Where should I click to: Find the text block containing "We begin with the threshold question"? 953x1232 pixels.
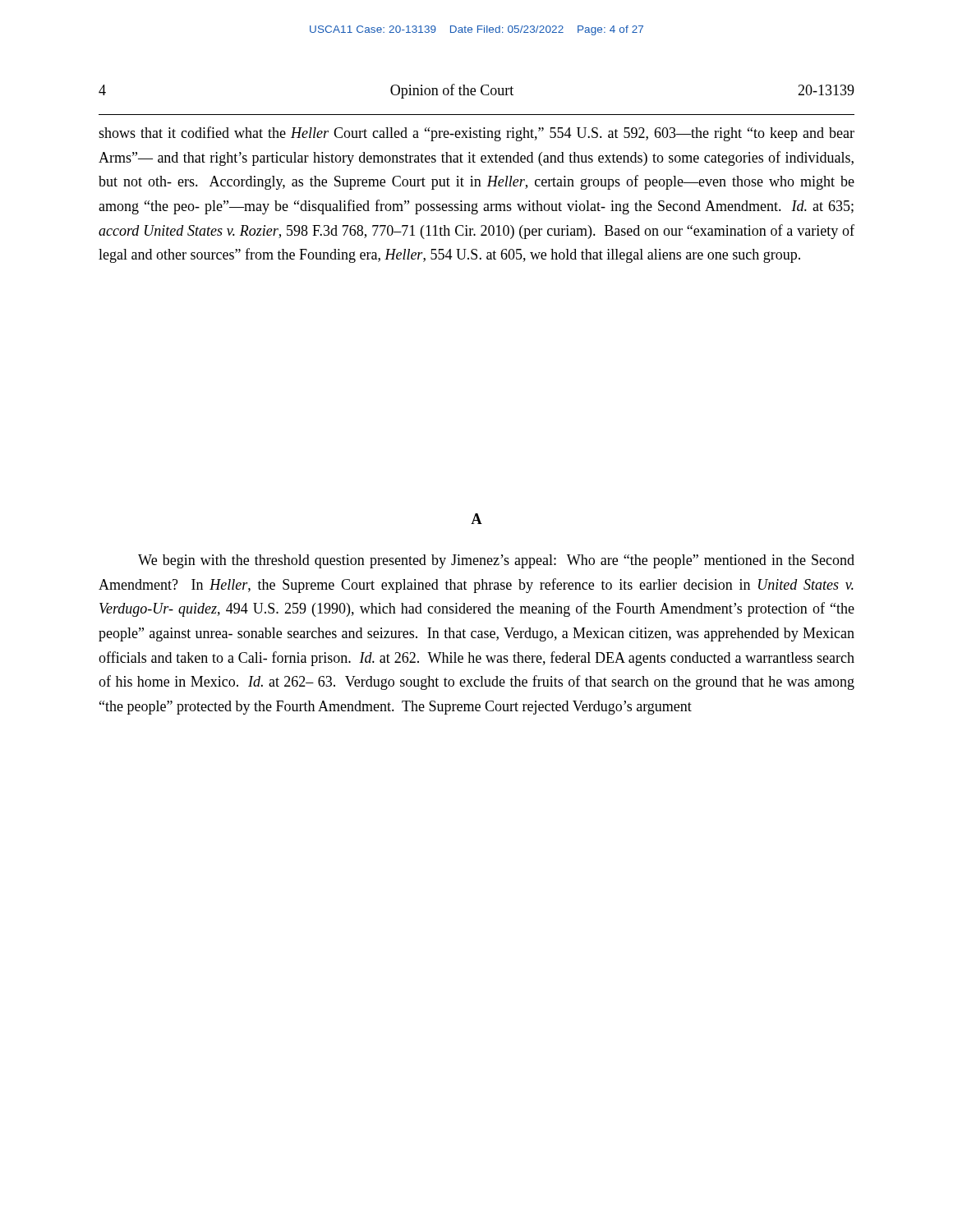pos(476,633)
